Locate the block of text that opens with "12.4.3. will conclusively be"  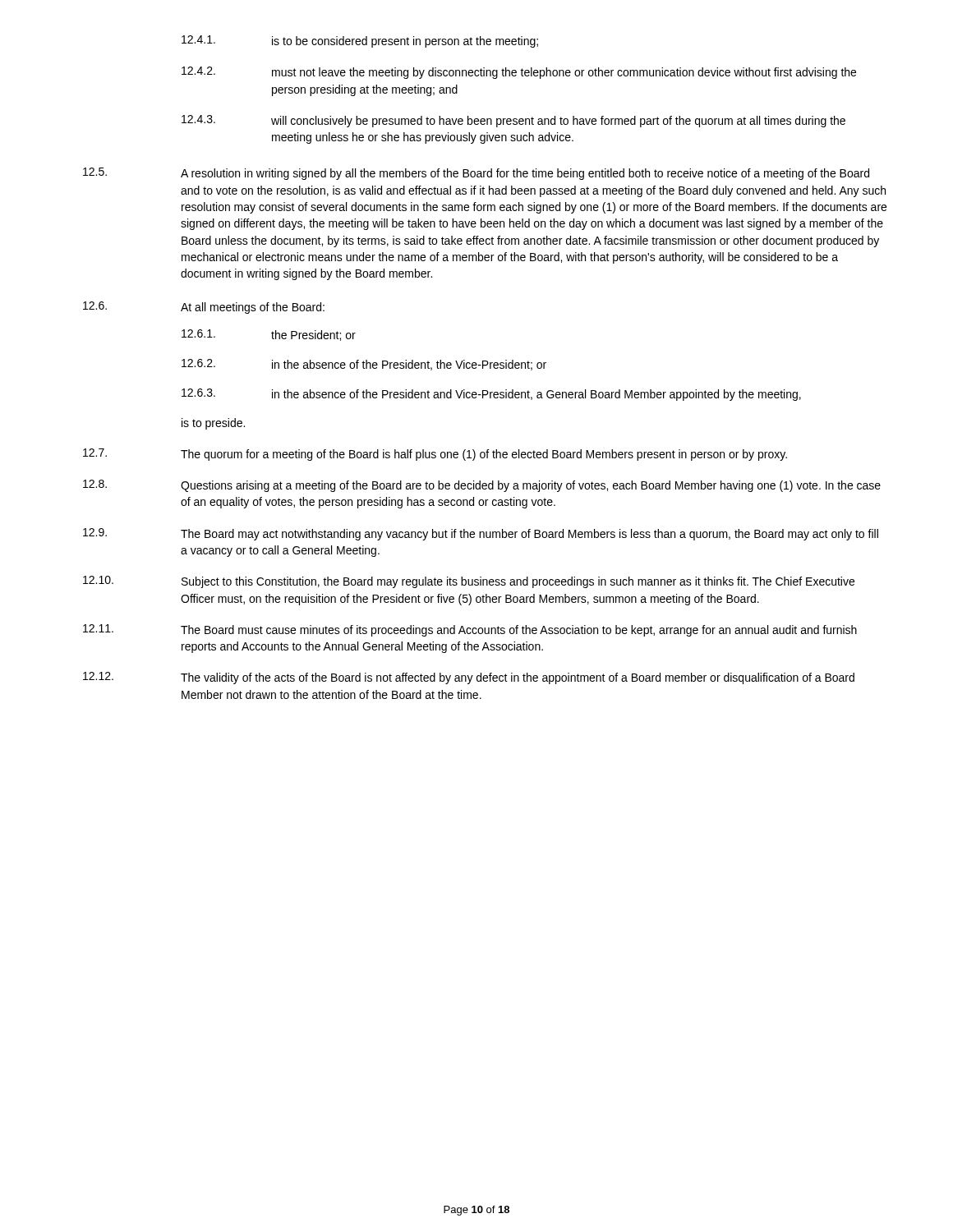534,129
